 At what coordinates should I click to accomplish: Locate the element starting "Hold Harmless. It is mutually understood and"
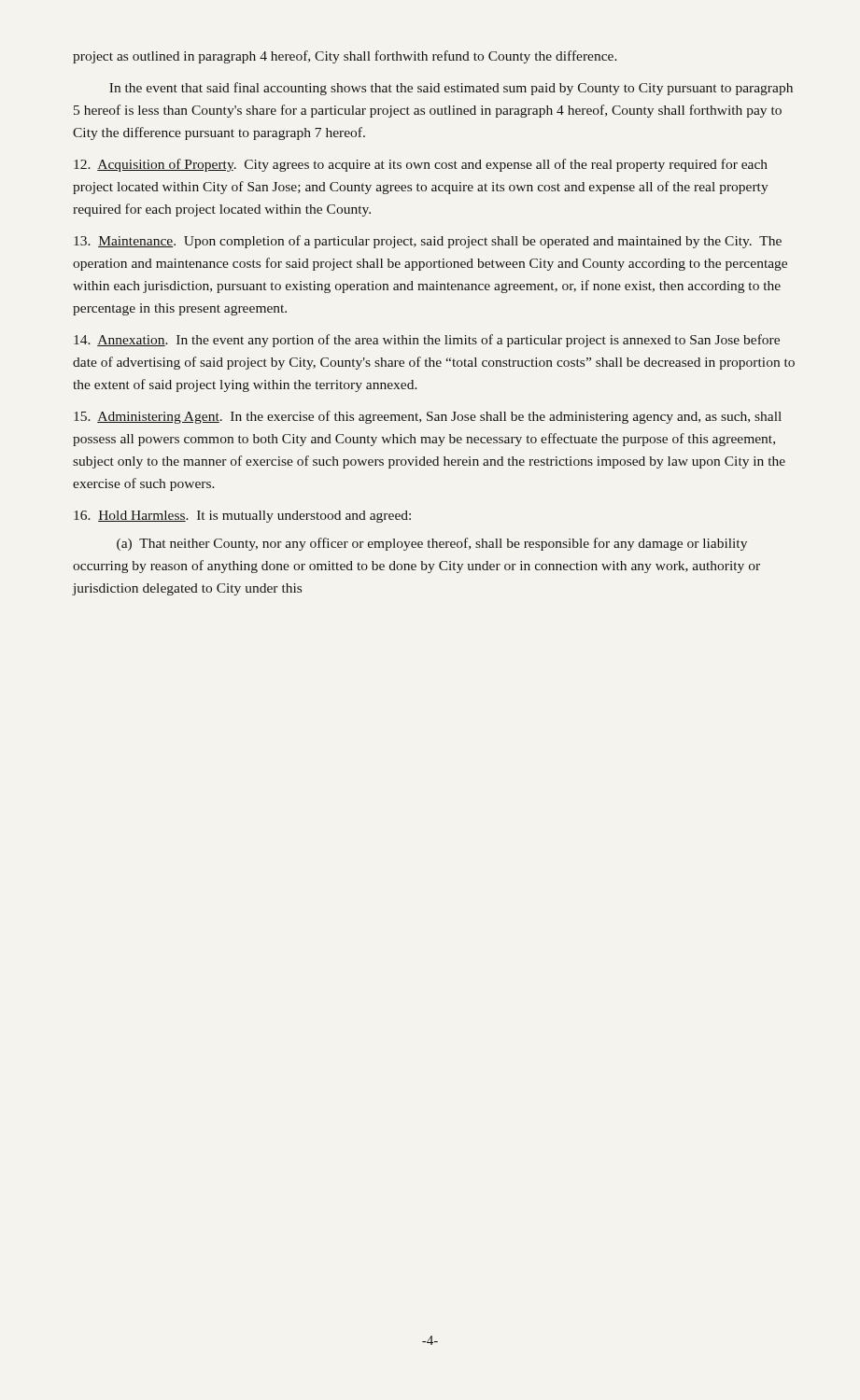point(242,517)
